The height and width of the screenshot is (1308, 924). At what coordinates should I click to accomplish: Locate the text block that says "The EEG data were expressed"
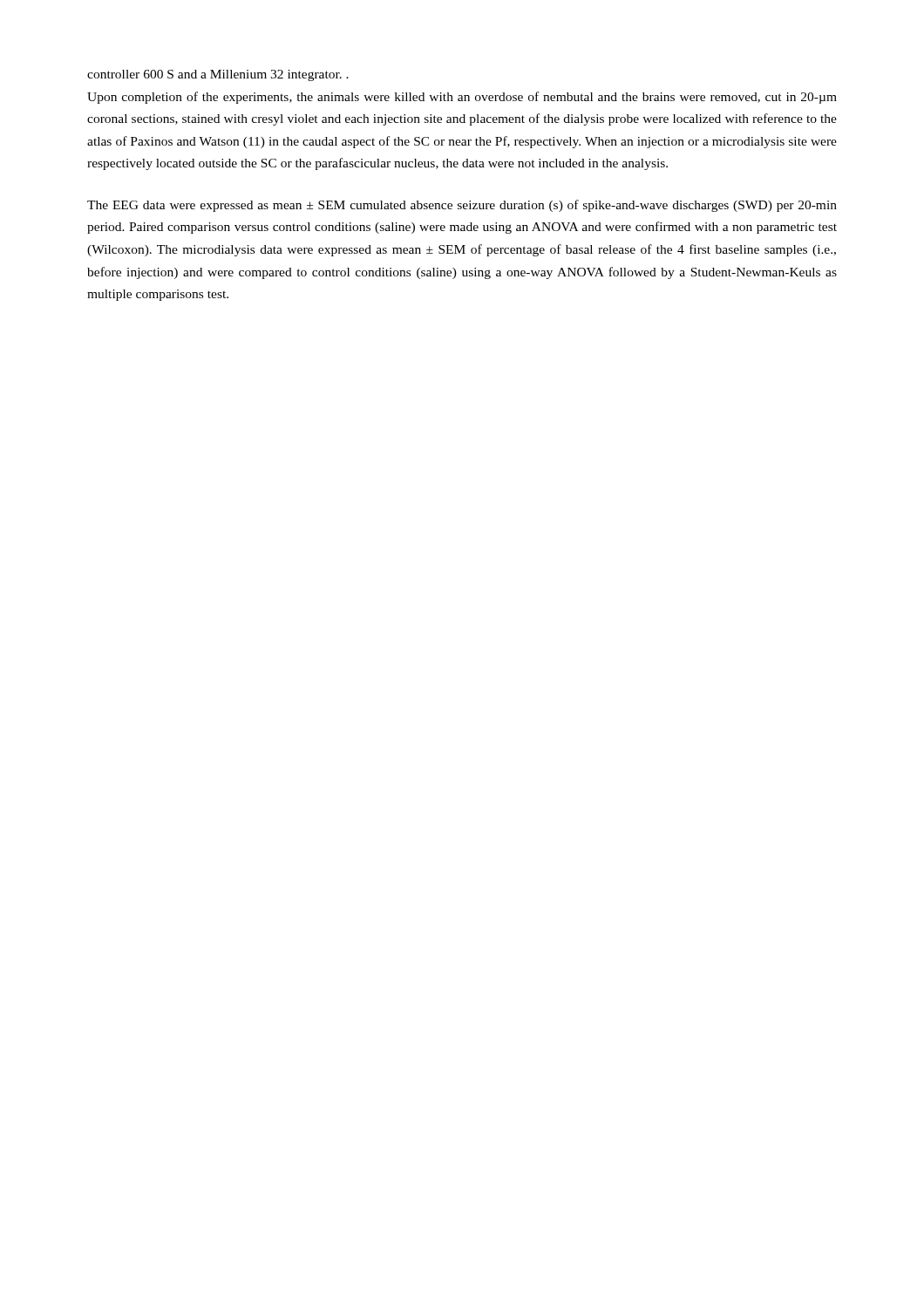pyautogui.click(x=462, y=249)
